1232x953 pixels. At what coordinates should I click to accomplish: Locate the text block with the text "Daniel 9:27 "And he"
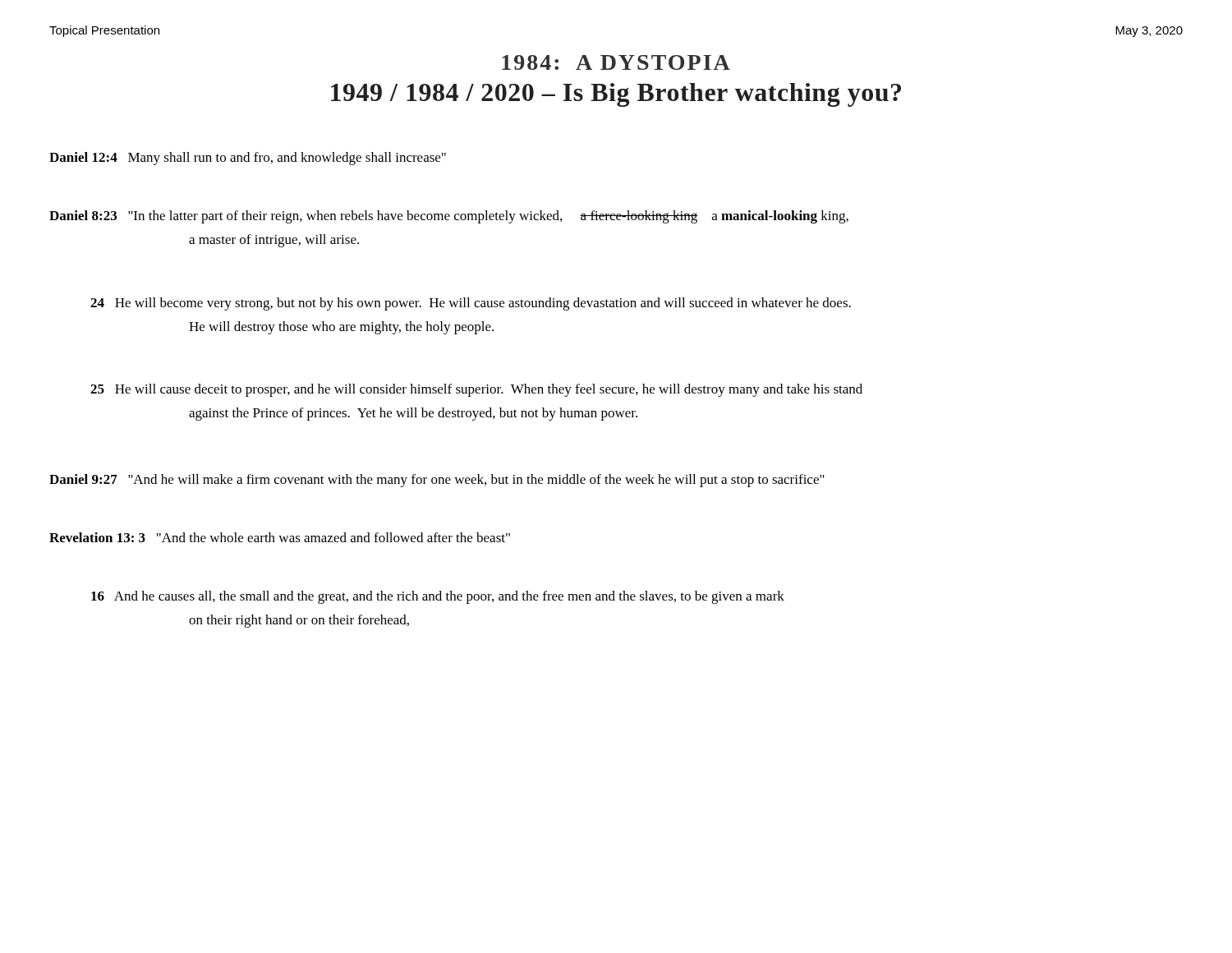coord(437,480)
